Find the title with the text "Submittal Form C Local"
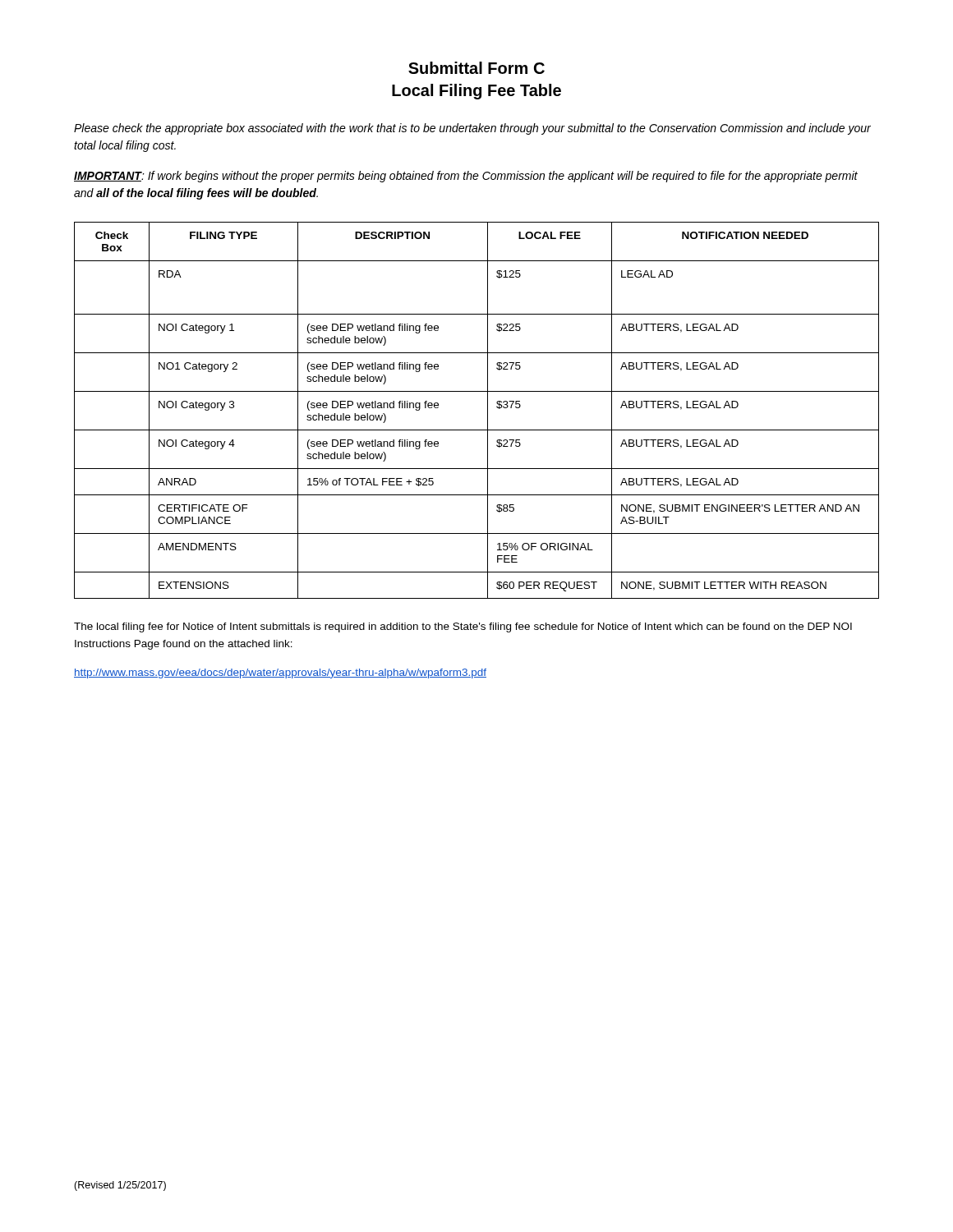953x1232 pixels. (476, 80)
